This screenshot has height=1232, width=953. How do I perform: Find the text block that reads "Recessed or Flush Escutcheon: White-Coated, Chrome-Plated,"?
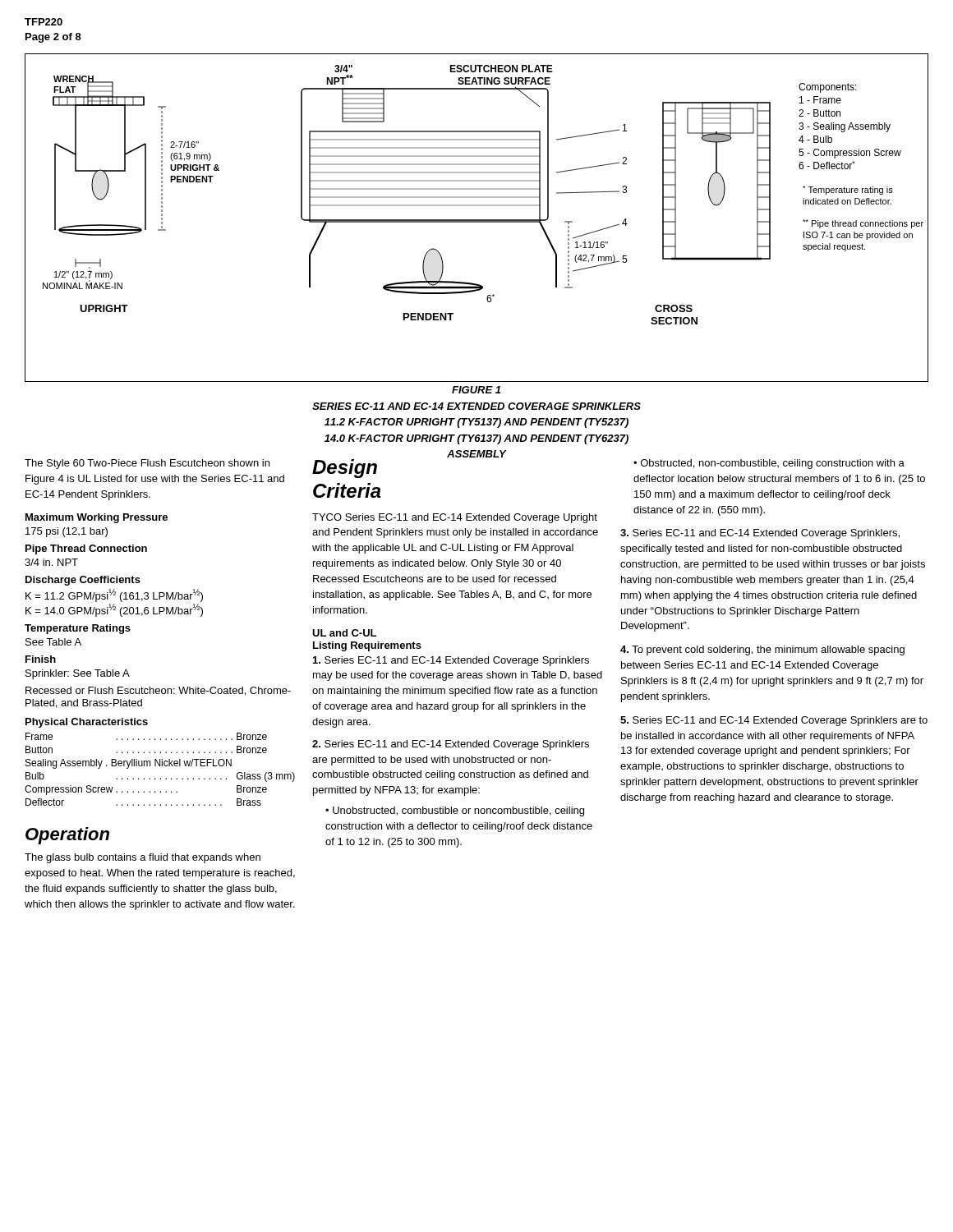[158, 697]
